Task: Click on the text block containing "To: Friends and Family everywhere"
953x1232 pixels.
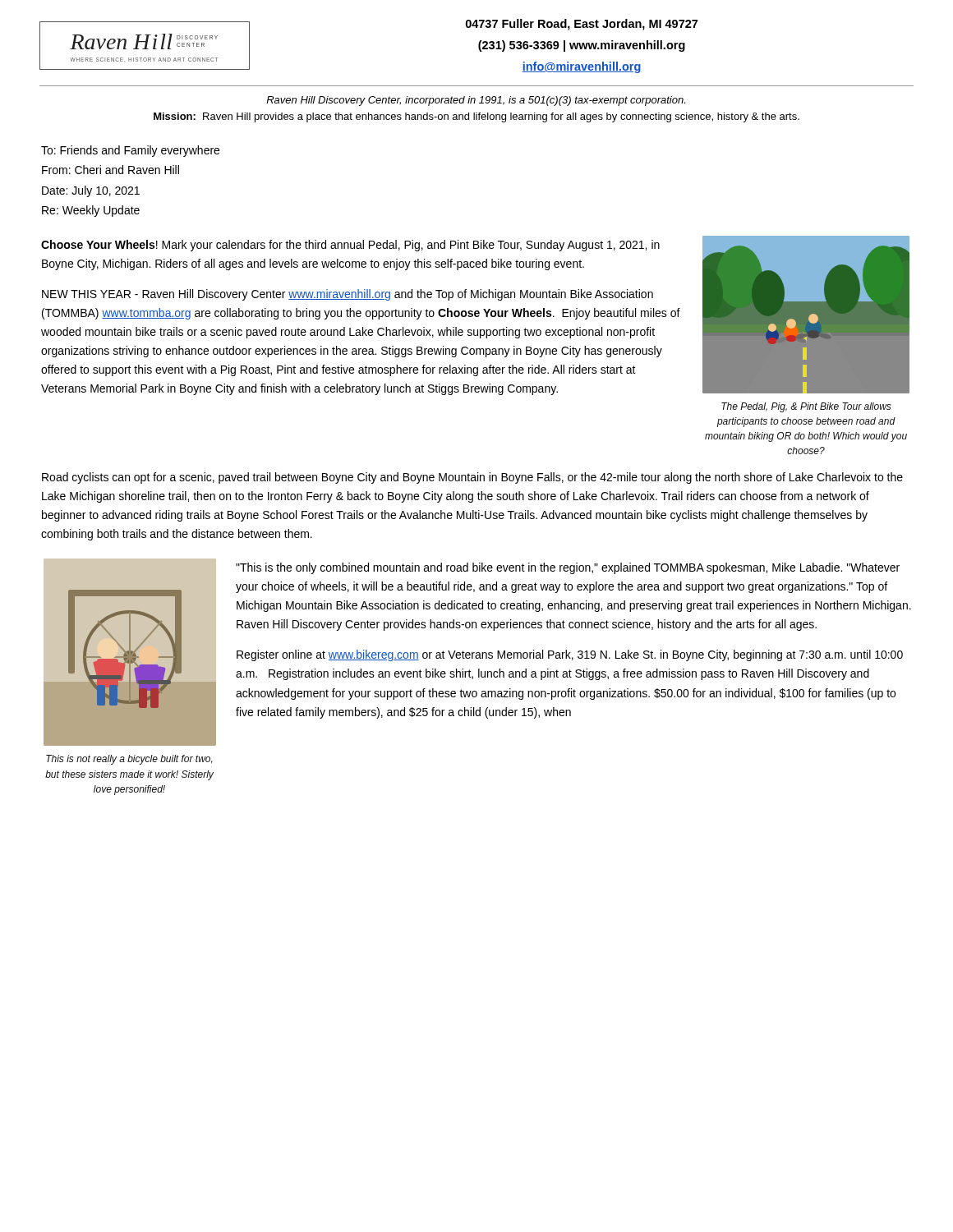Action: [x=131, y=180]
